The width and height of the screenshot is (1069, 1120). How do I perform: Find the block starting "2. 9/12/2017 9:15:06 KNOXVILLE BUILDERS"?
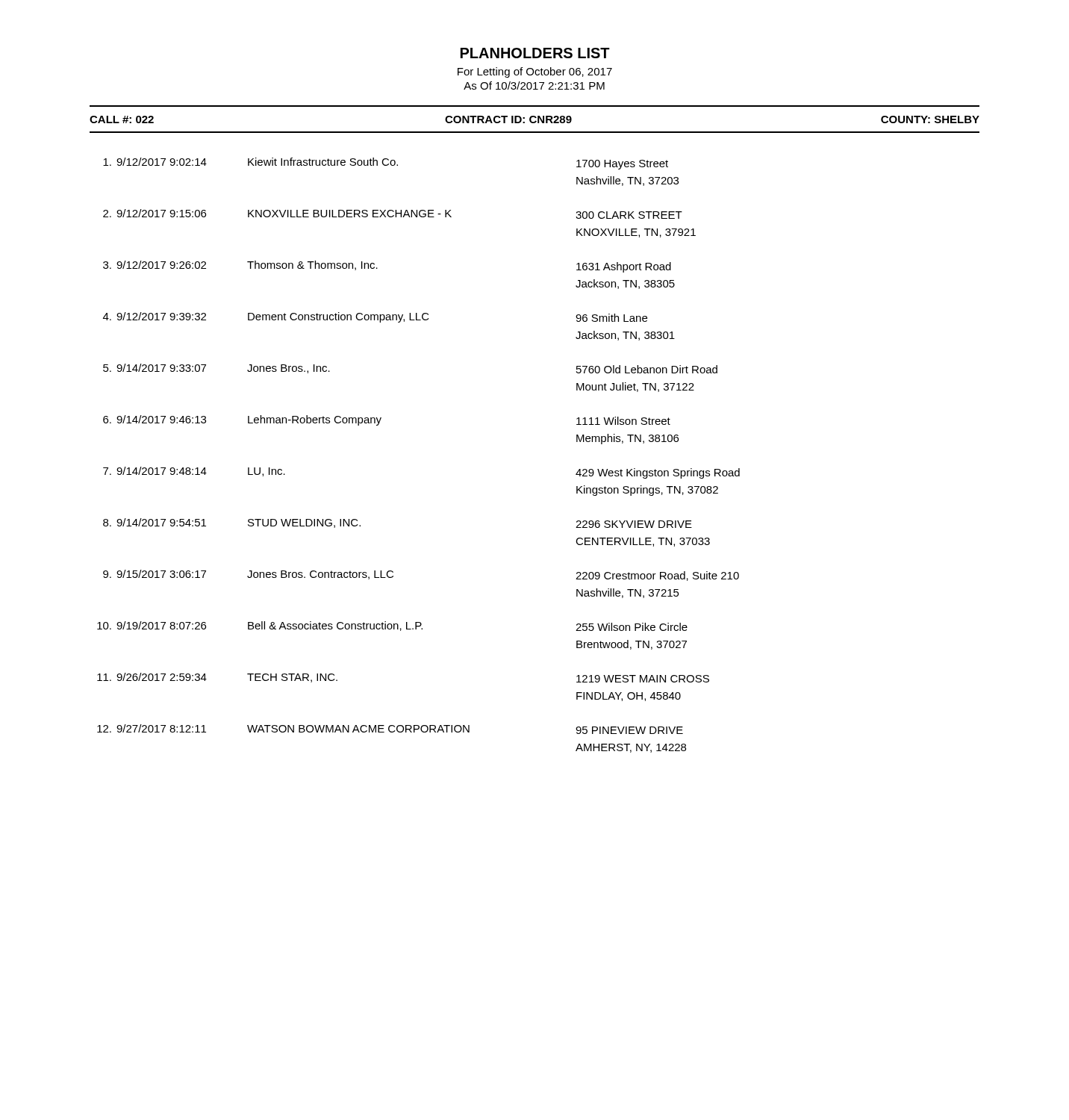coord(393,214)
